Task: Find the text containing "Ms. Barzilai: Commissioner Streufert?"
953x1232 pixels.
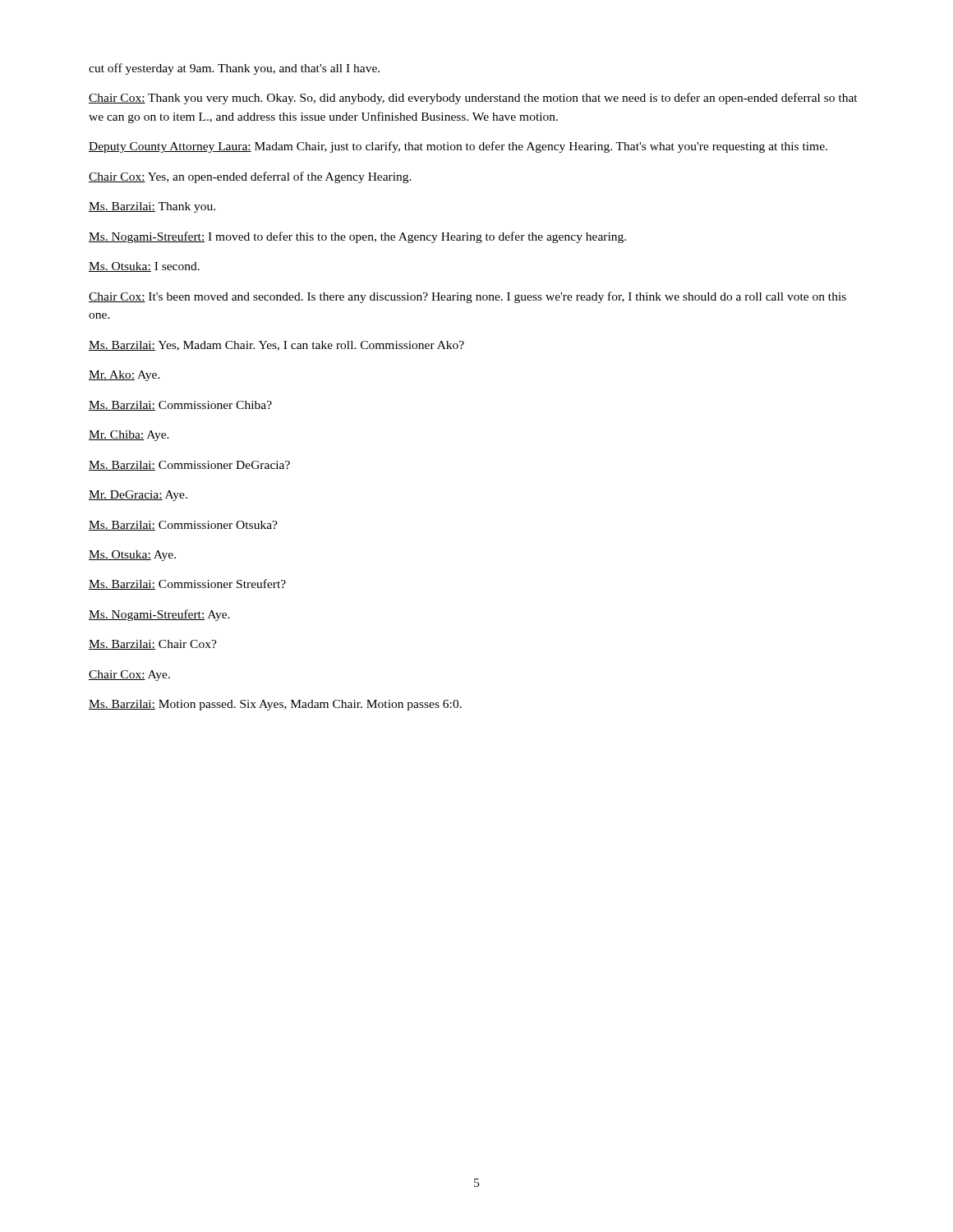Action: click(x=187, y=584)
